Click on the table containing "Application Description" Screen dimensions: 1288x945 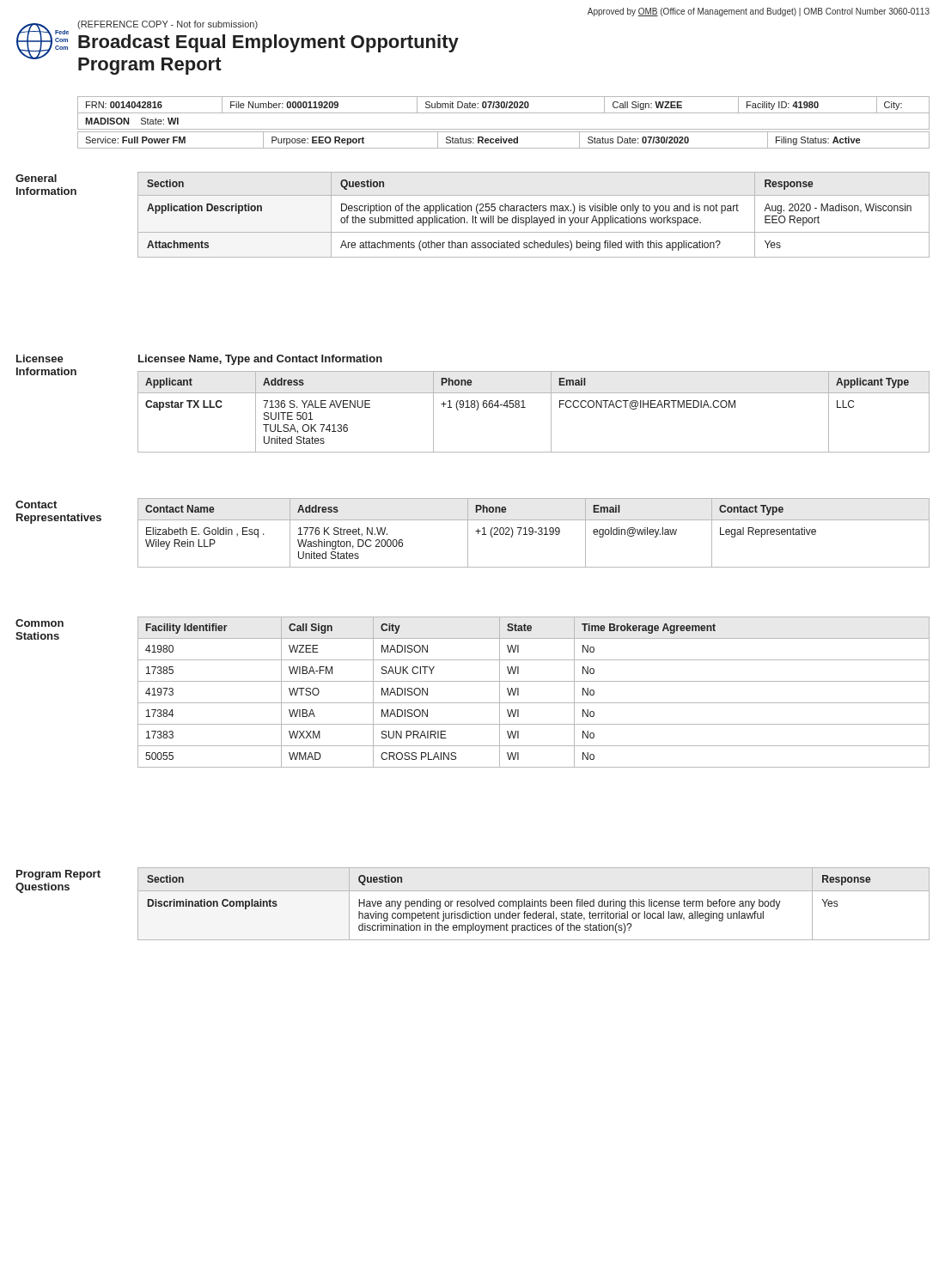pos(533,215)
